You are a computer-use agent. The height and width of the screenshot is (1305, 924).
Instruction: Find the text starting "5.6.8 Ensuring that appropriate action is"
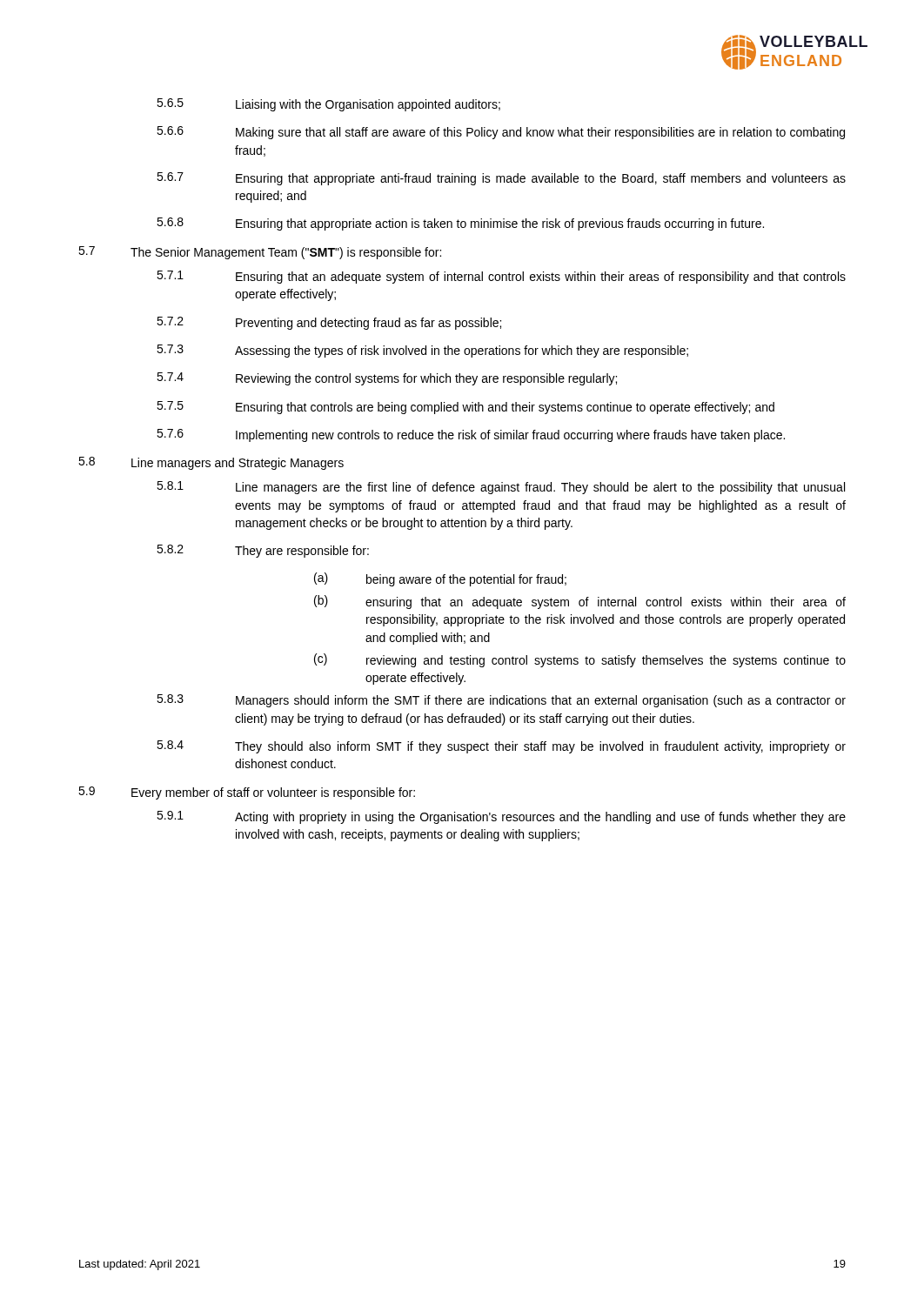[501, 224]
